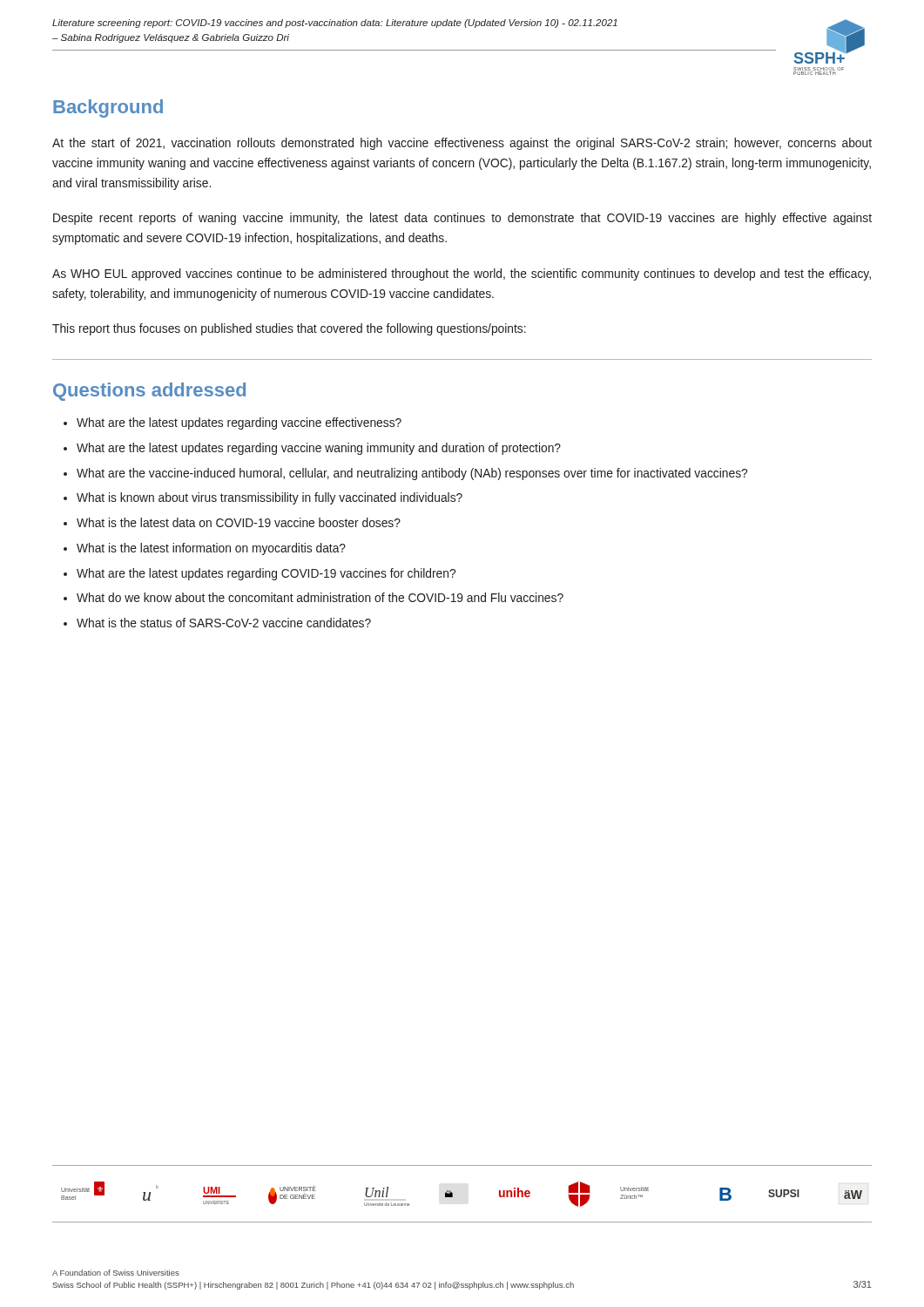Locate the text block starting "At the start of 2021, vaccination rollouts demonstrated"
The image size is (924, 1307).
(462, 163)
